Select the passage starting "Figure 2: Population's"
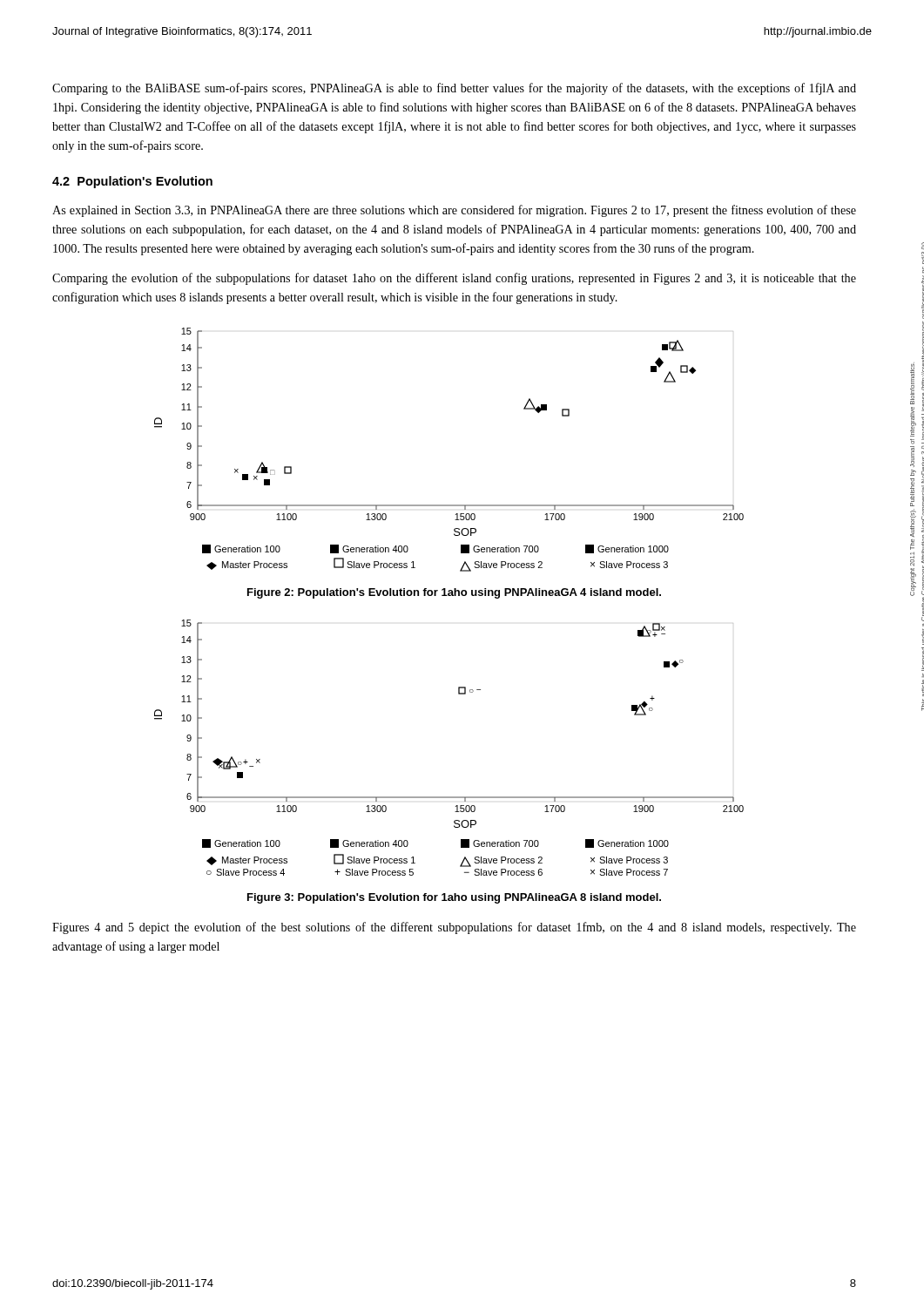 click(x=454, y=592)
